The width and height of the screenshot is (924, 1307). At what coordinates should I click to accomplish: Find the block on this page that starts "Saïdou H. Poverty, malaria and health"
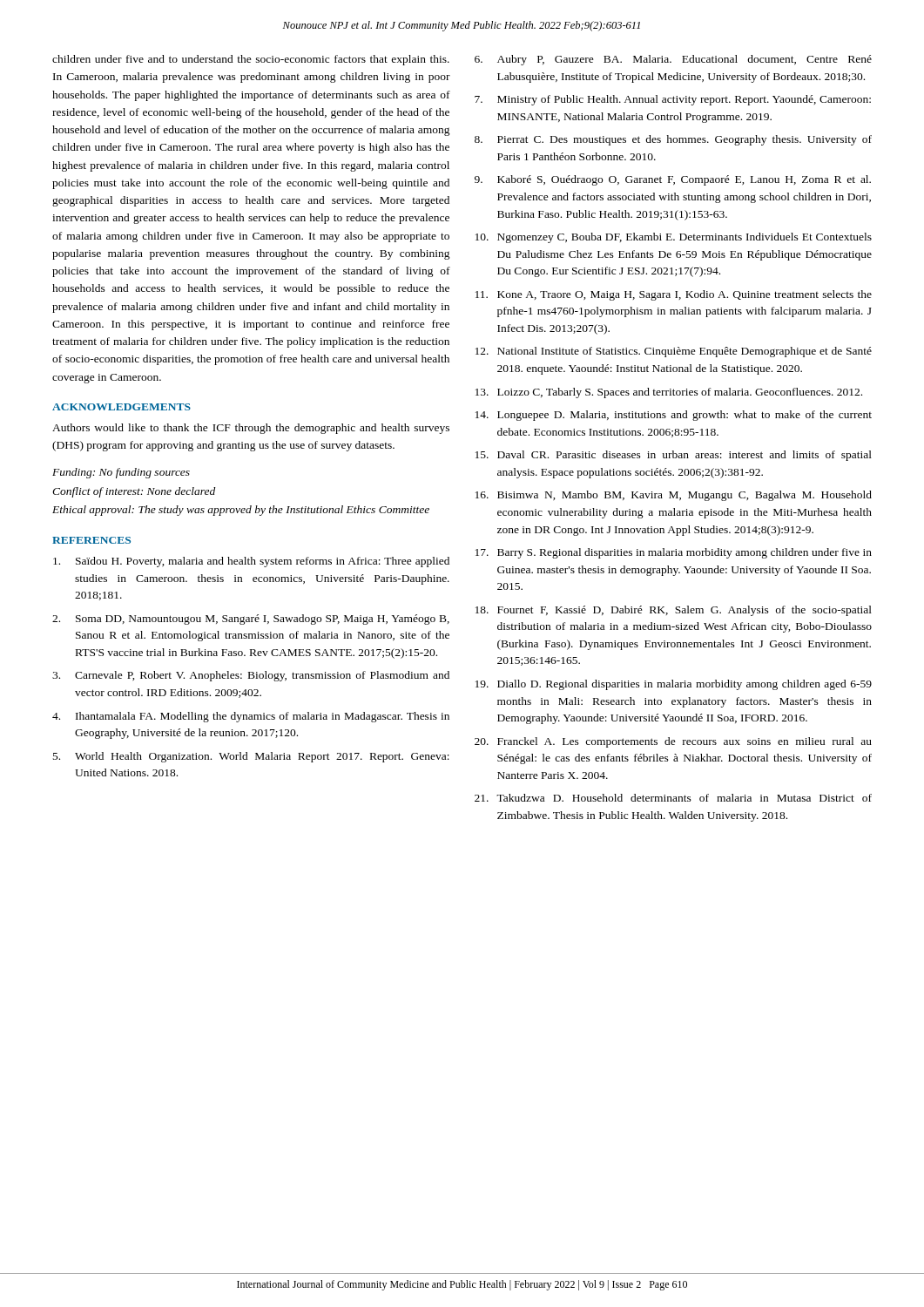(251, 578)
